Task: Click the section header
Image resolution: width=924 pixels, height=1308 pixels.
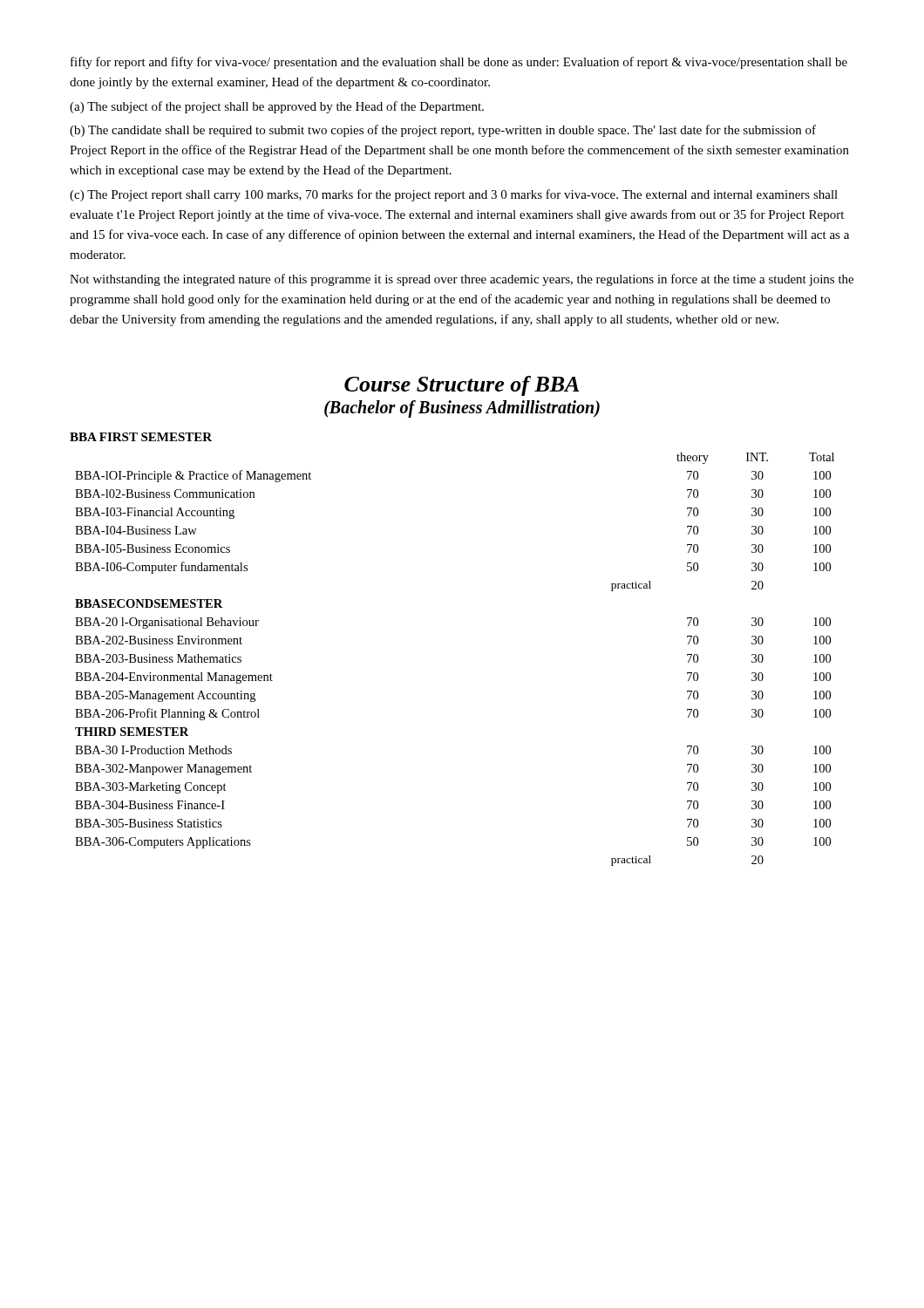Action: [x=141, y=437]
